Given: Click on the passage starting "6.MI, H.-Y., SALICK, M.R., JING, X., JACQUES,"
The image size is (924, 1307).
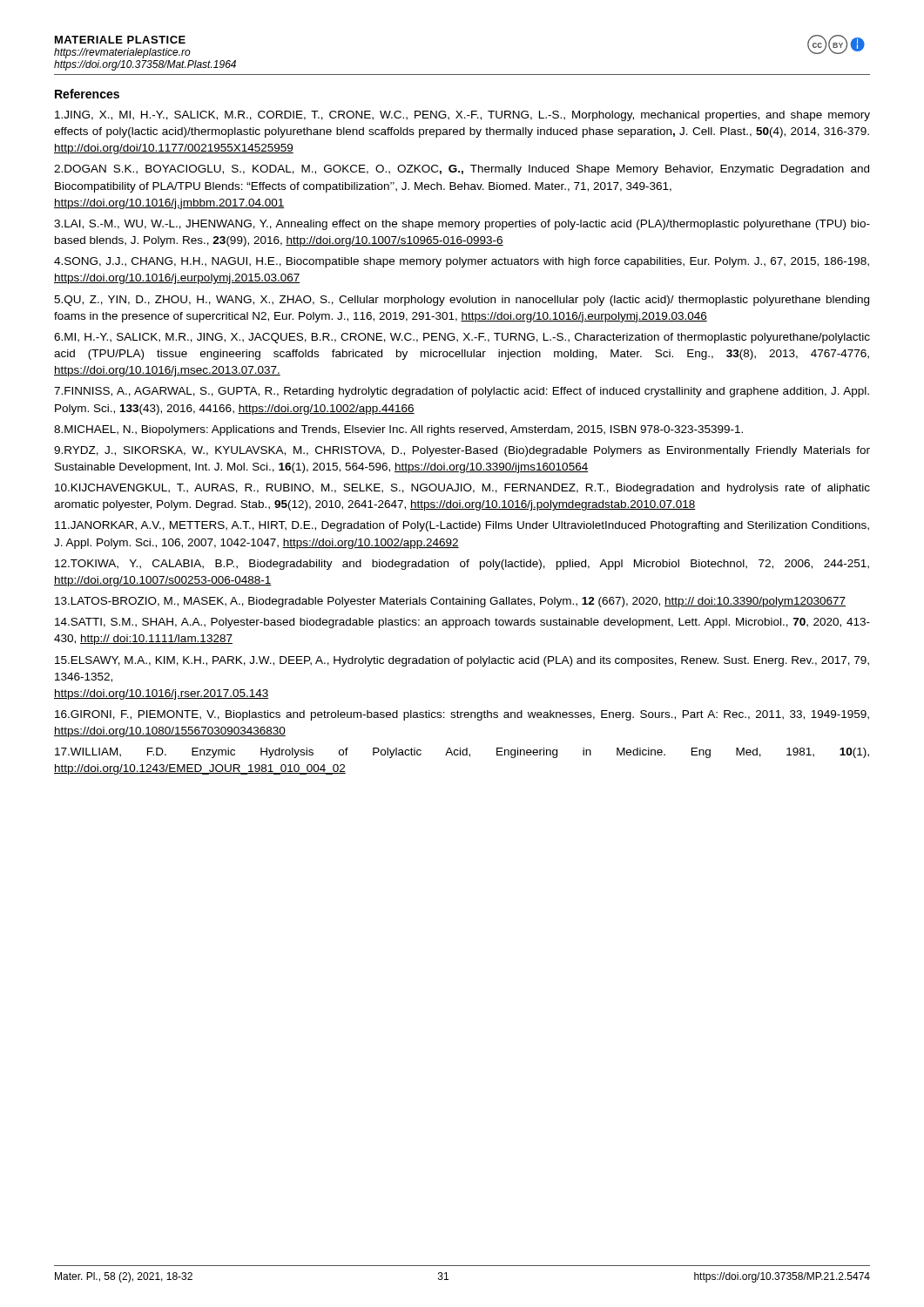Looking at the screenshot, I should (x=462, y=353).
